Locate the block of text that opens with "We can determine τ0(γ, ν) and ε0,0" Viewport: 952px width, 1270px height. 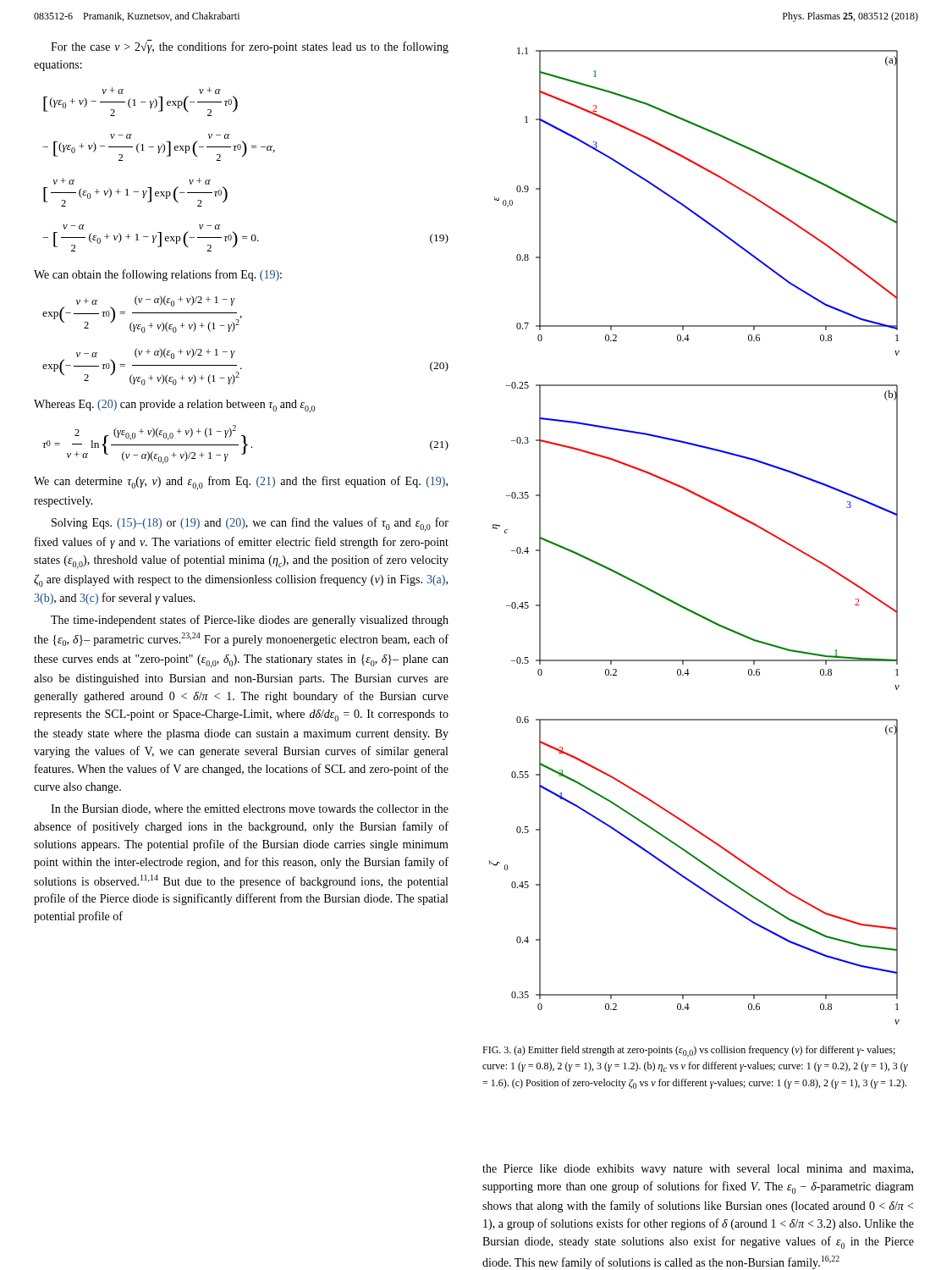(241, 699)
